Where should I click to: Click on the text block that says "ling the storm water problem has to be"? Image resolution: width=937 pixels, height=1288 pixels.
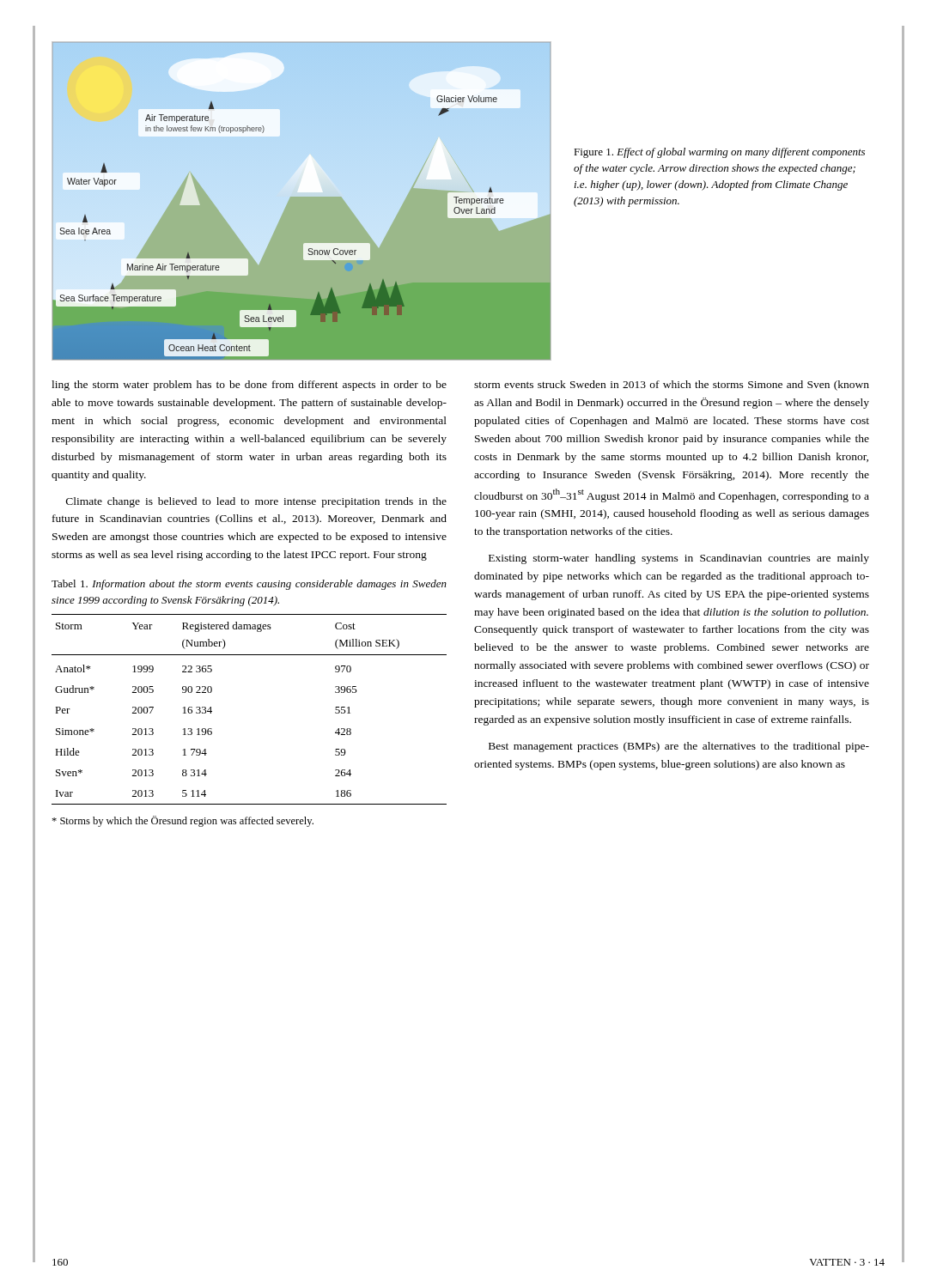tap(249, 470)
